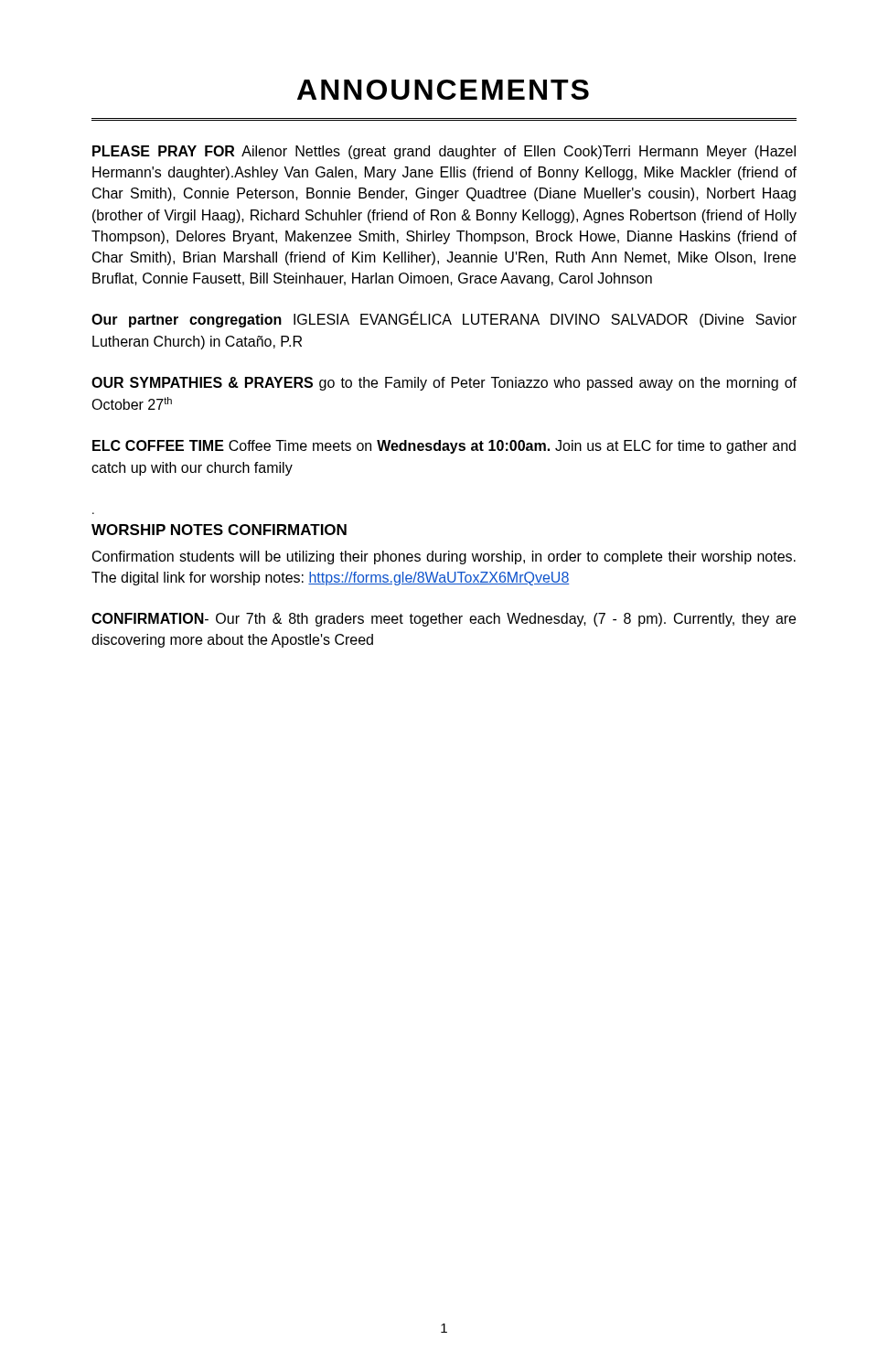Select the region starting "Our partner congregation IGLESIA EVANGÉLICA LUTERANA DIVINO"
888x1372 pixels.
(x=444, y=331)
